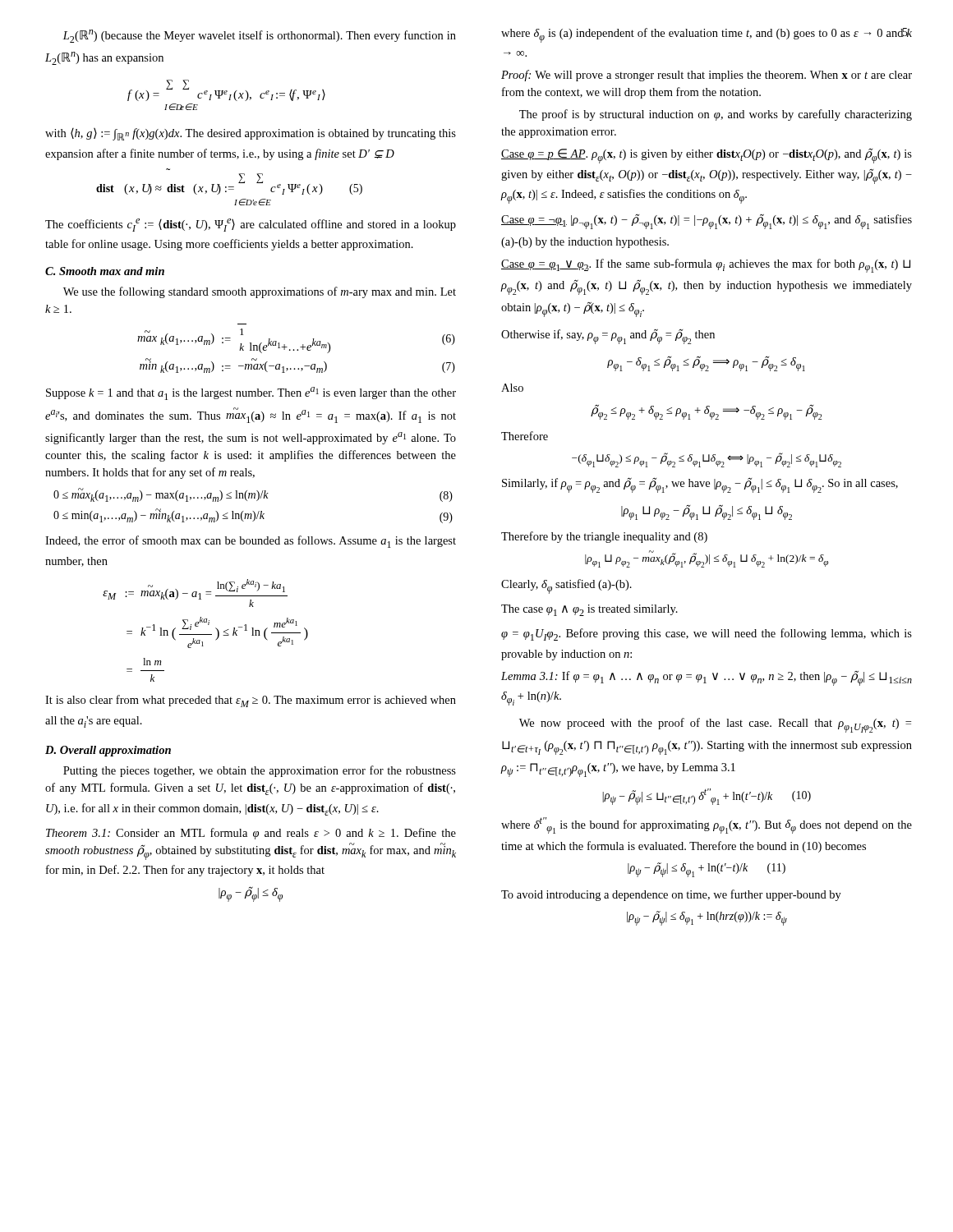The image size is (953, 1232).
Task: Click the formula that begins "|ρφ − ρ̃φ|"
Action: [251, 894]
